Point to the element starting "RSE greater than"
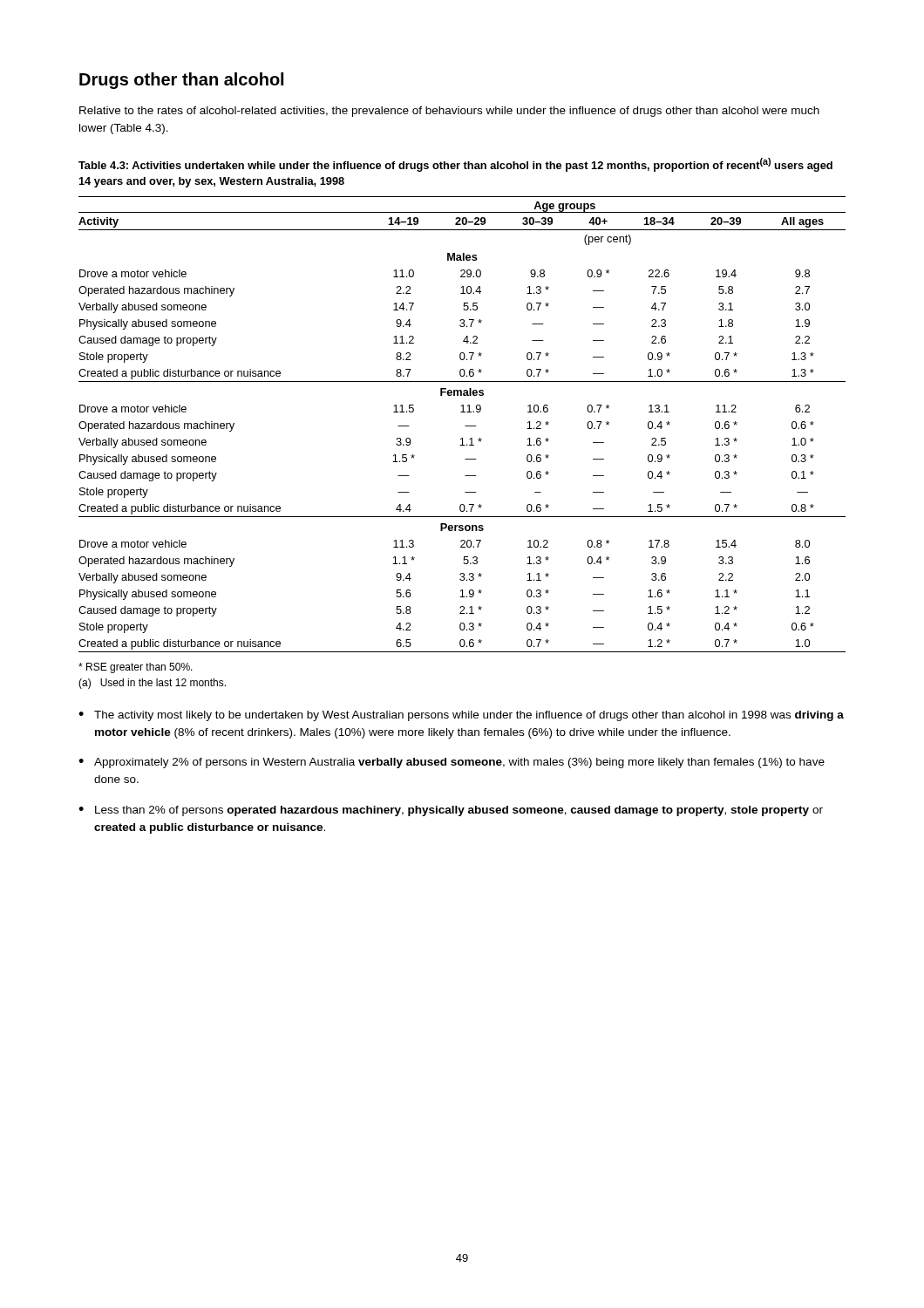 [x=153, y=675]
